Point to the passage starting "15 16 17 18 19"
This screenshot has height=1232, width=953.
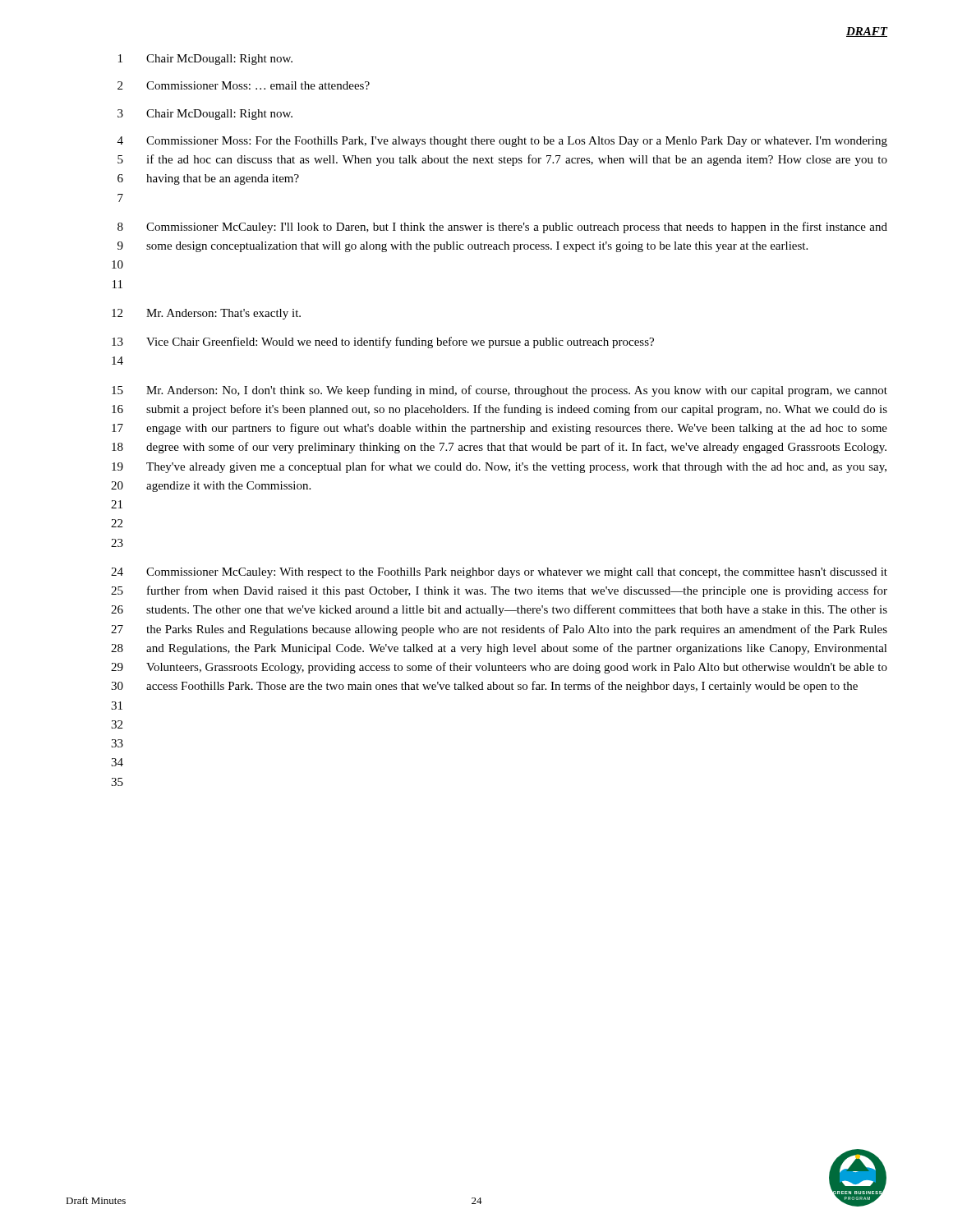pyautogui.click(x=476, y=467)
